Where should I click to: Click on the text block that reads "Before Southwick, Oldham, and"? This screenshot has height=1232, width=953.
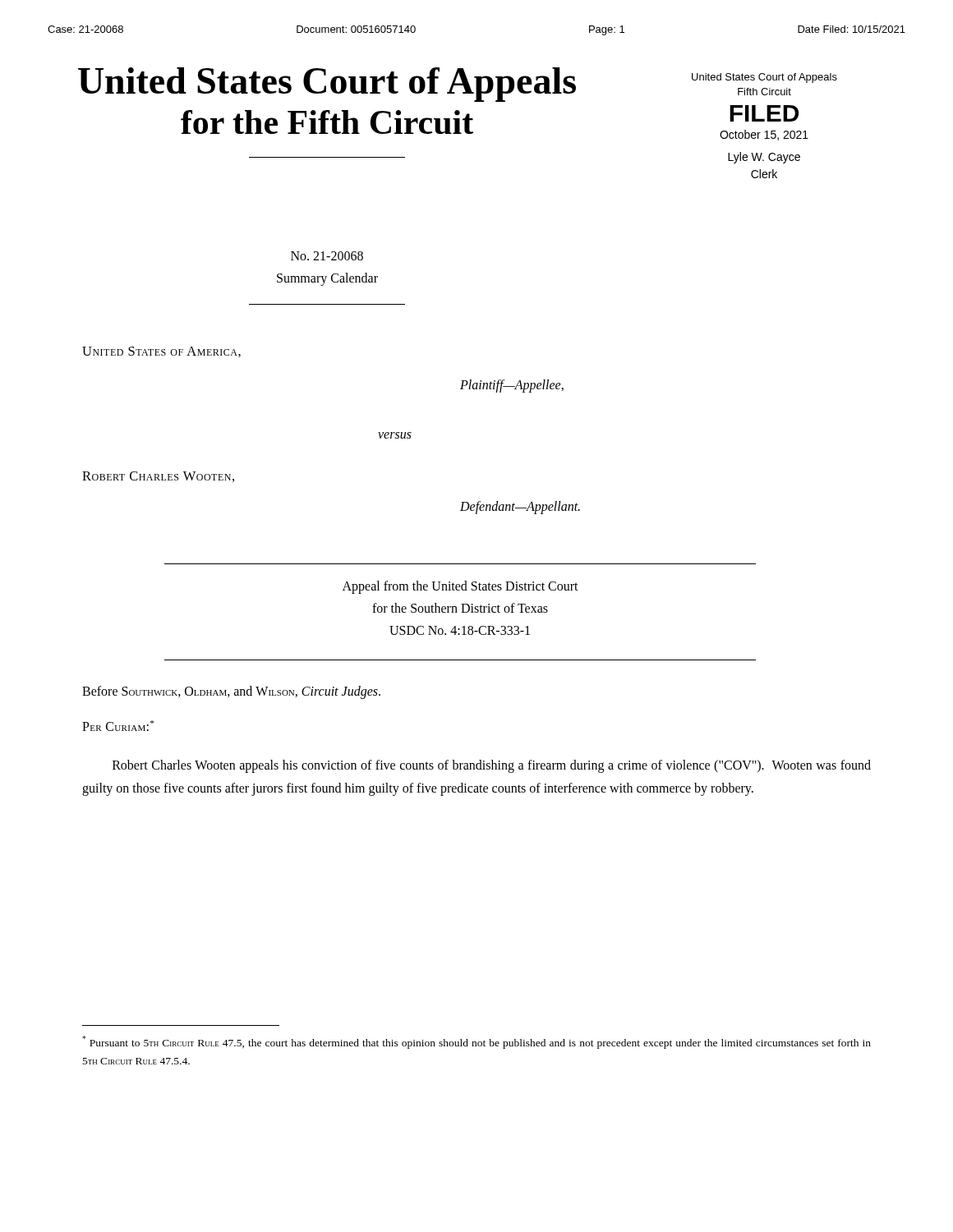232,691
